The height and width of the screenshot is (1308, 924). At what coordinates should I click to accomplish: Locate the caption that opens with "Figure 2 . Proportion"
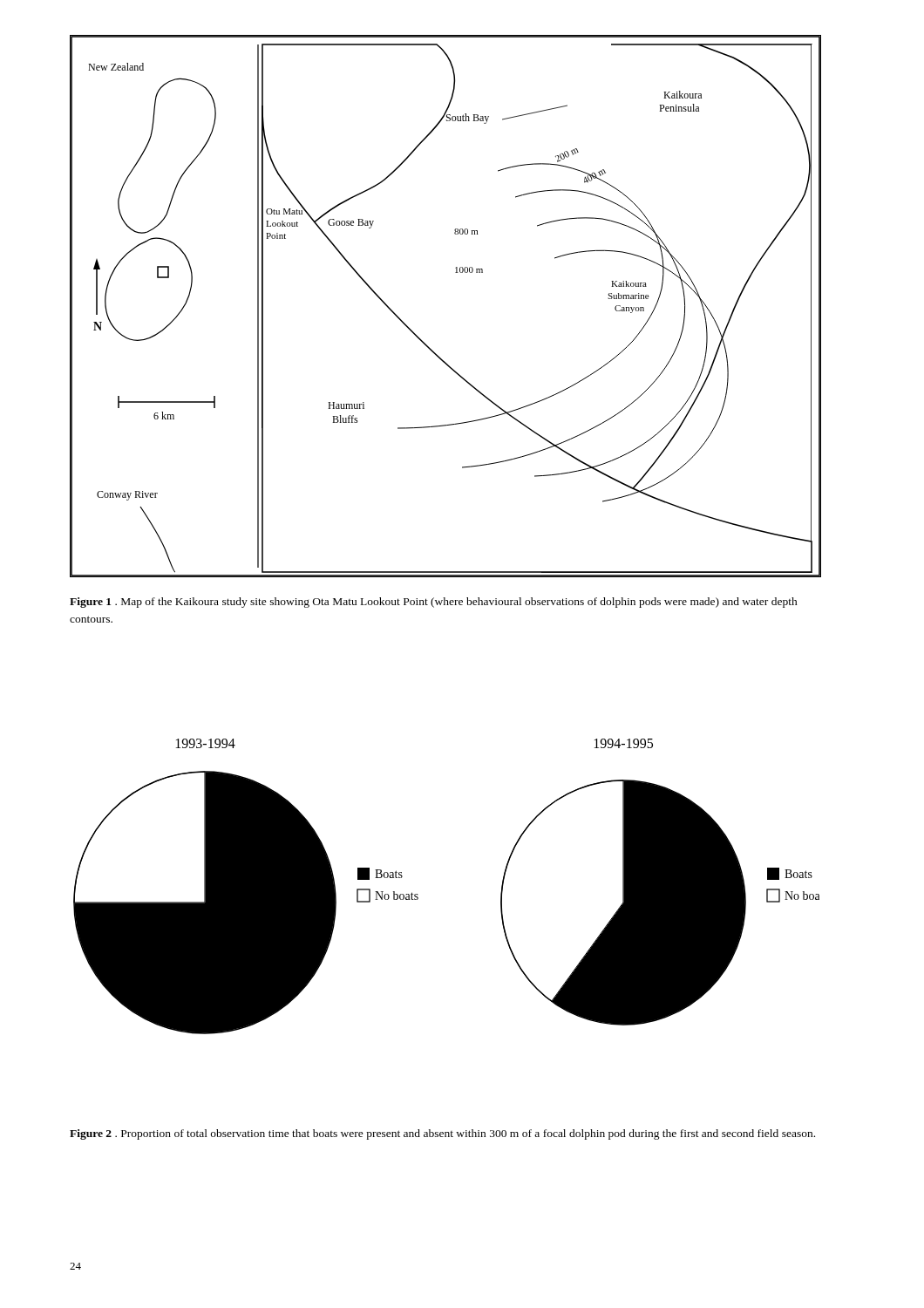click(x=443, y=1133)
